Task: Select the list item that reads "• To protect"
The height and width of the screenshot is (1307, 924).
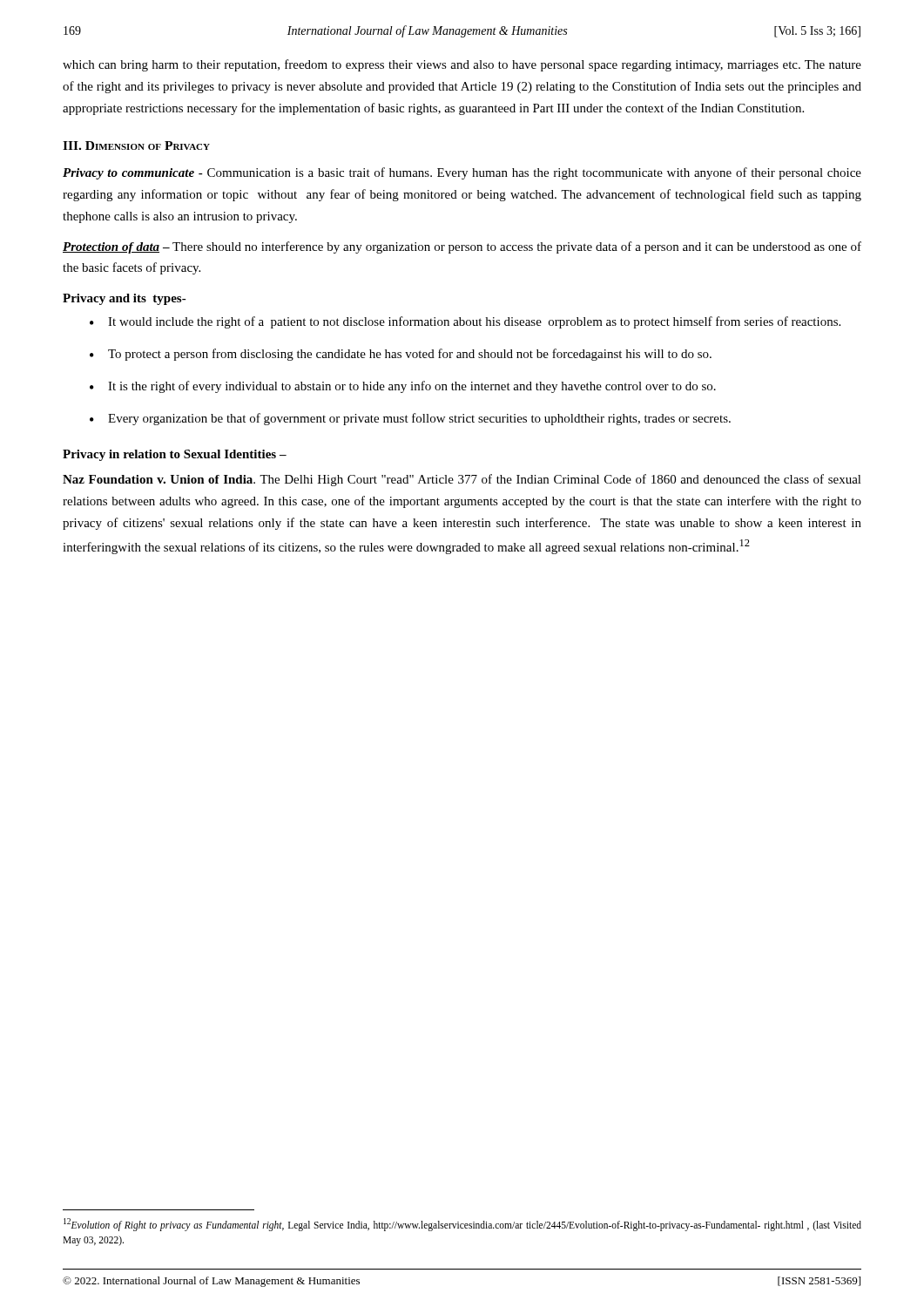Action: point(475,355)
